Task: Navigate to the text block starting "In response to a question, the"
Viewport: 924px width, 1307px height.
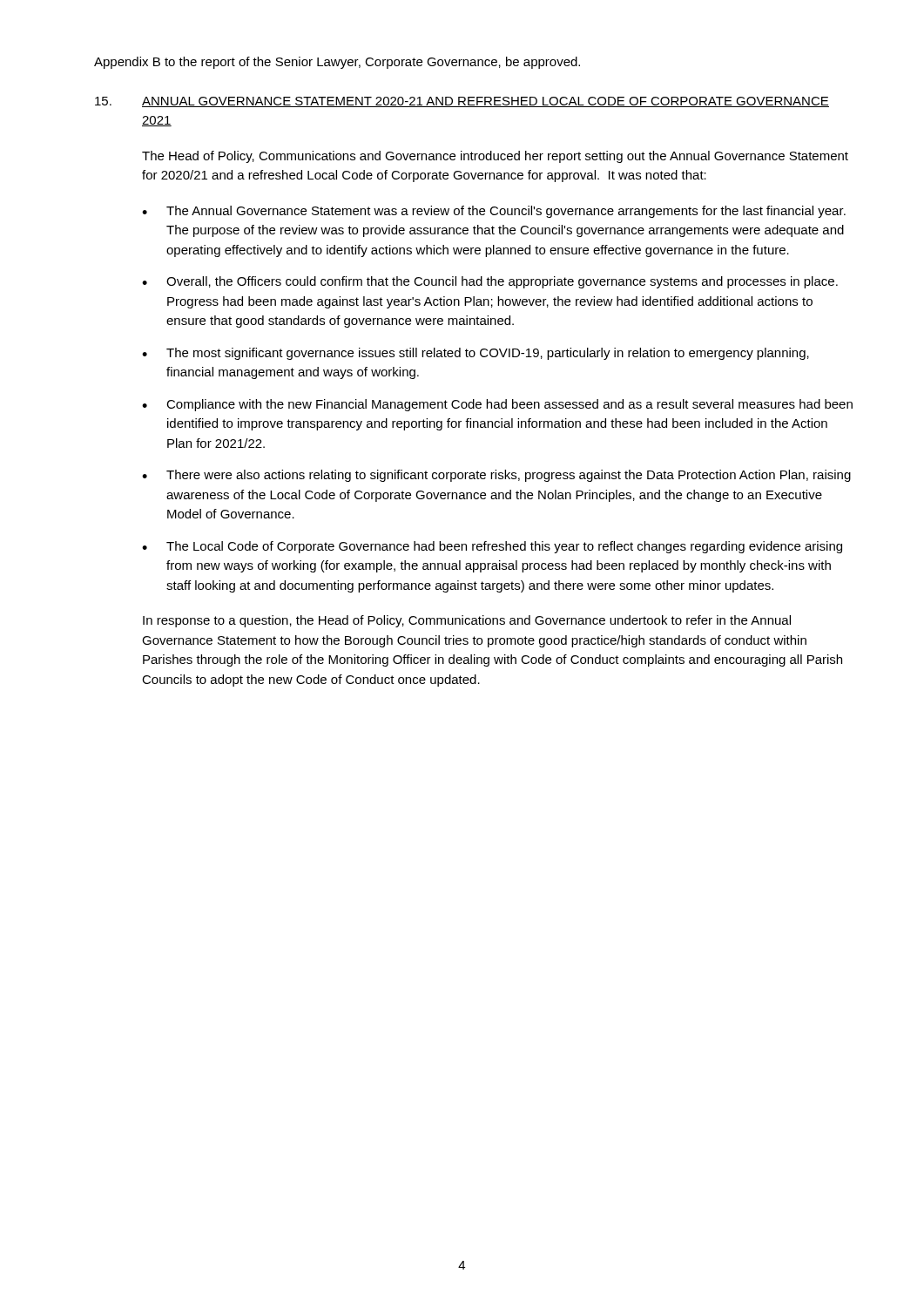Action: 493,649
